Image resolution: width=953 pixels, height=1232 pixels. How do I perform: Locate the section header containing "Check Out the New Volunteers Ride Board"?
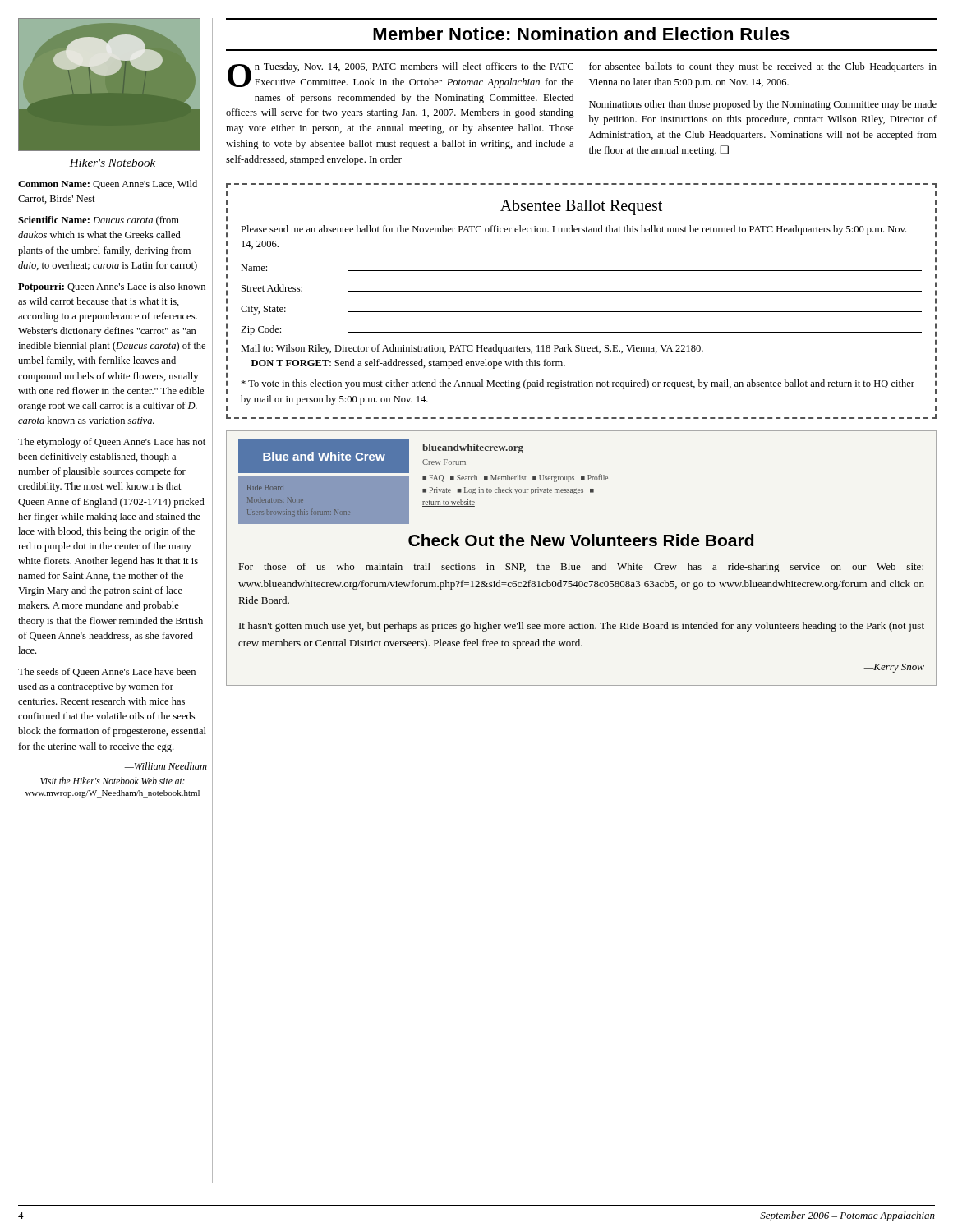pyautogui.click(x=581, y=540)
